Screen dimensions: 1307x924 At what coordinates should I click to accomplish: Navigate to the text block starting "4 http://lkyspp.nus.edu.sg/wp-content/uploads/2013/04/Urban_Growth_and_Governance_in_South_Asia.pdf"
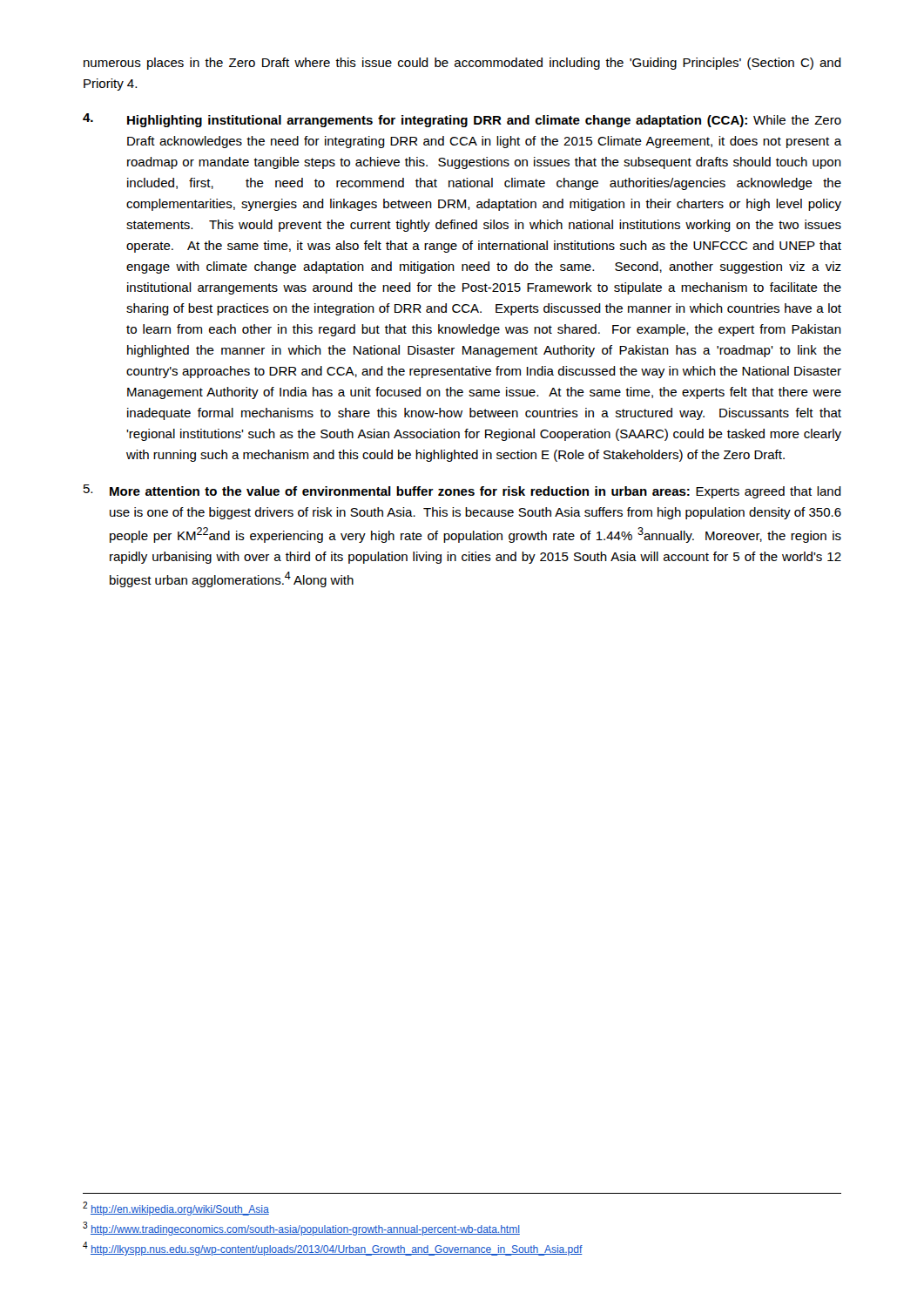332,1248
